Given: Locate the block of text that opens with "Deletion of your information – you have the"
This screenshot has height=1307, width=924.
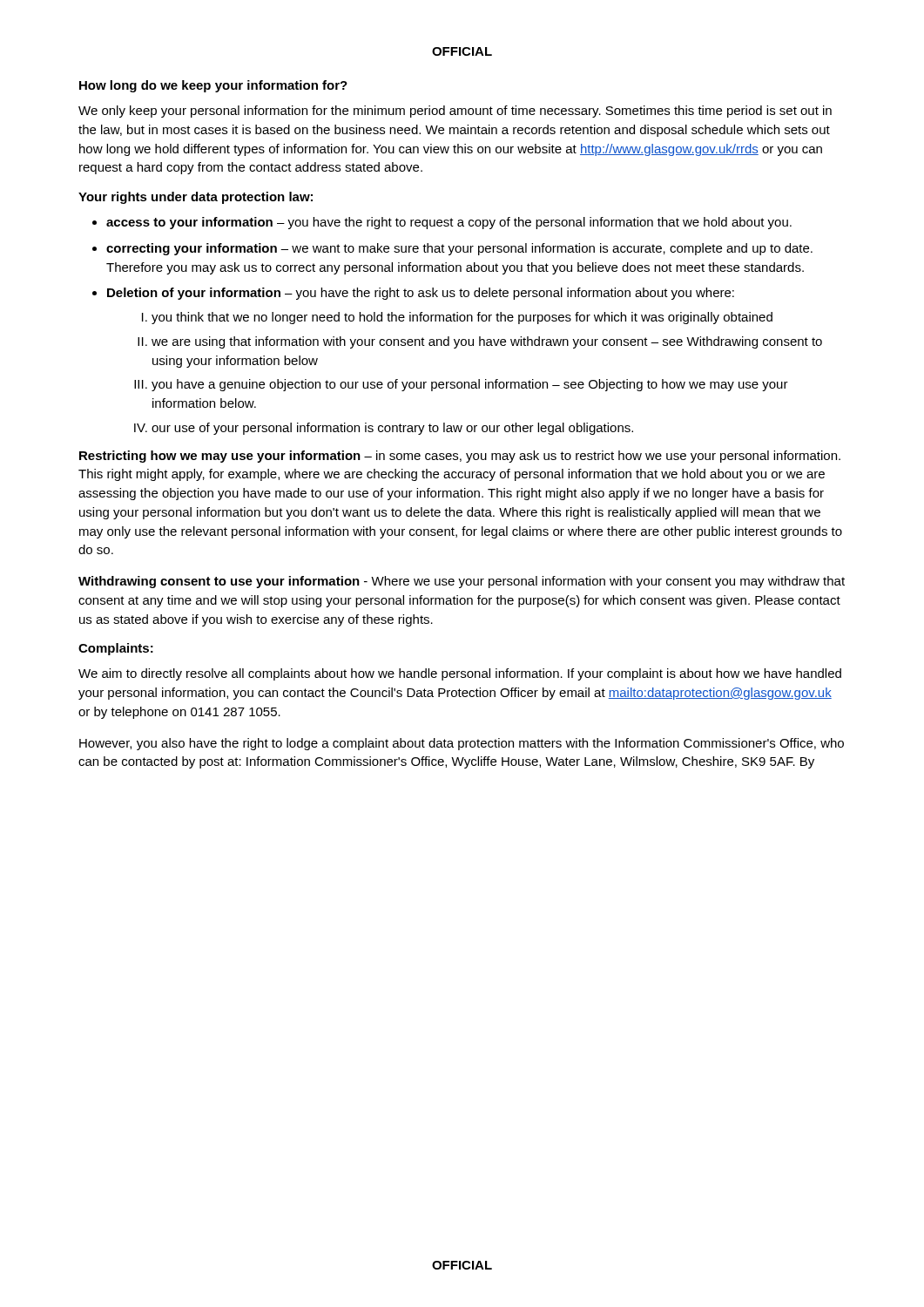Looking at the screenshot, I should coord(421,294).
